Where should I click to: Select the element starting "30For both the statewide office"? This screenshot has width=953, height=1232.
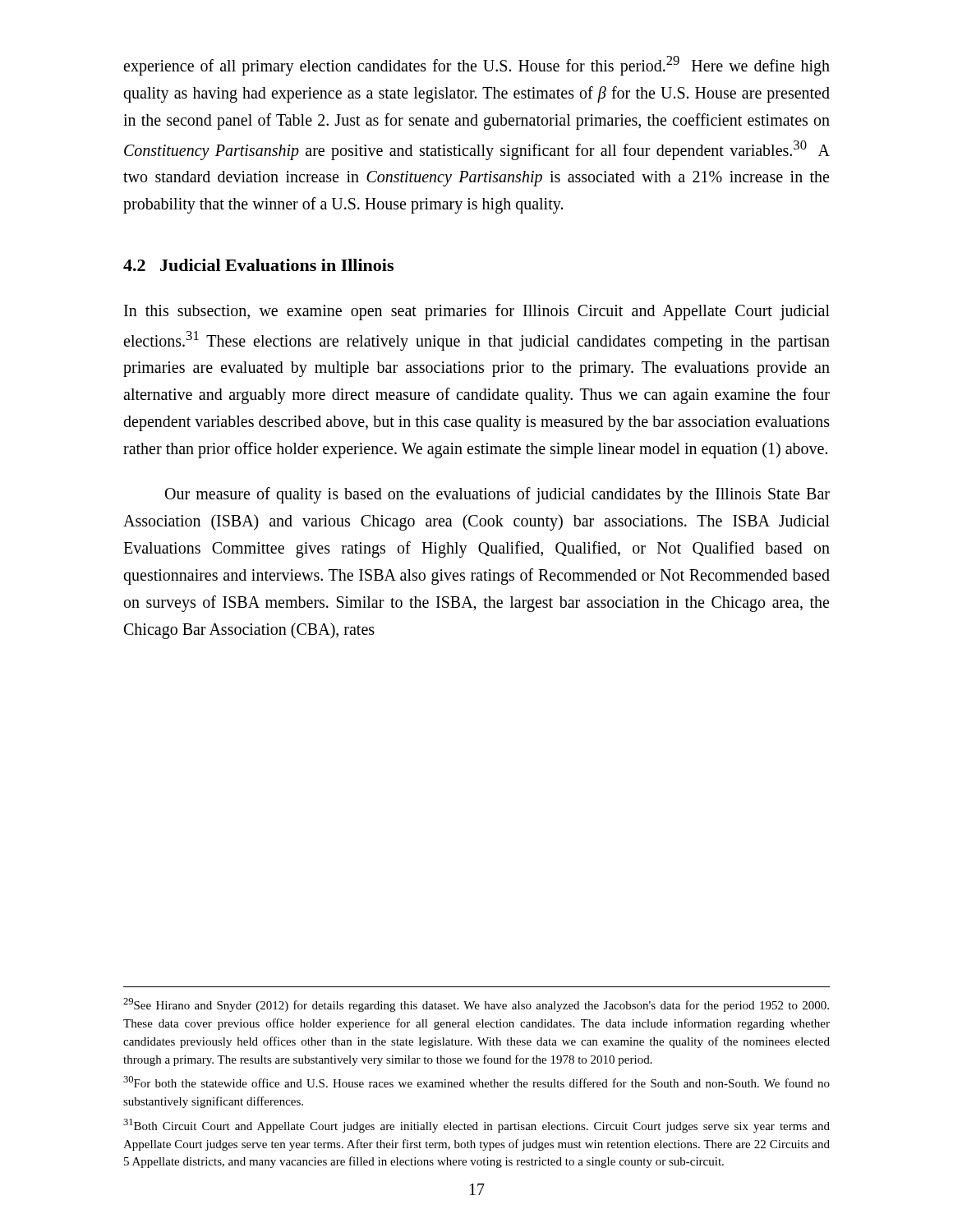click(476, 1091)
